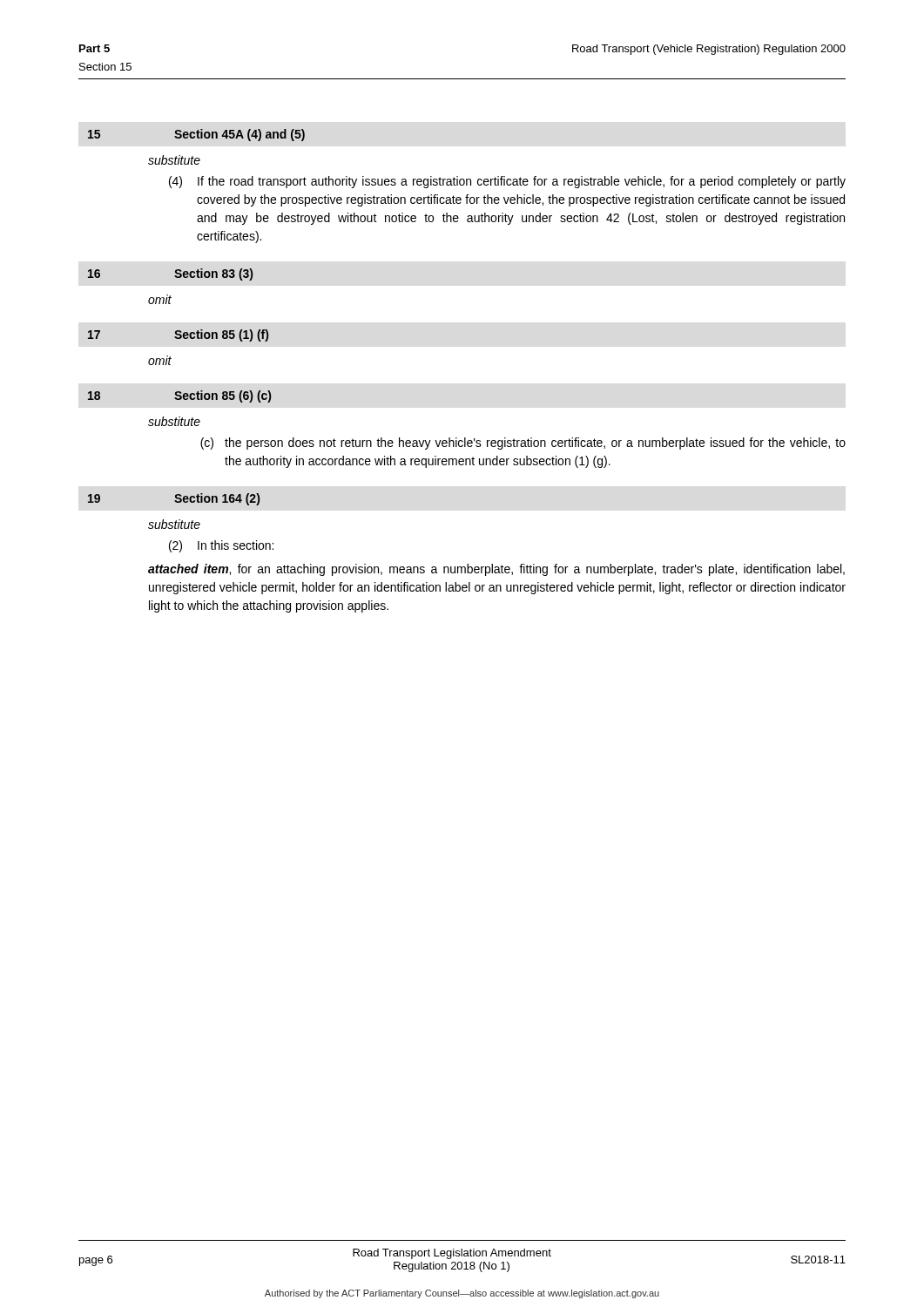Locate the passage starting "(2) In this section:"
Image resolution: width=924 pixels, height=1307 pixels.
[x=221, y=546]
